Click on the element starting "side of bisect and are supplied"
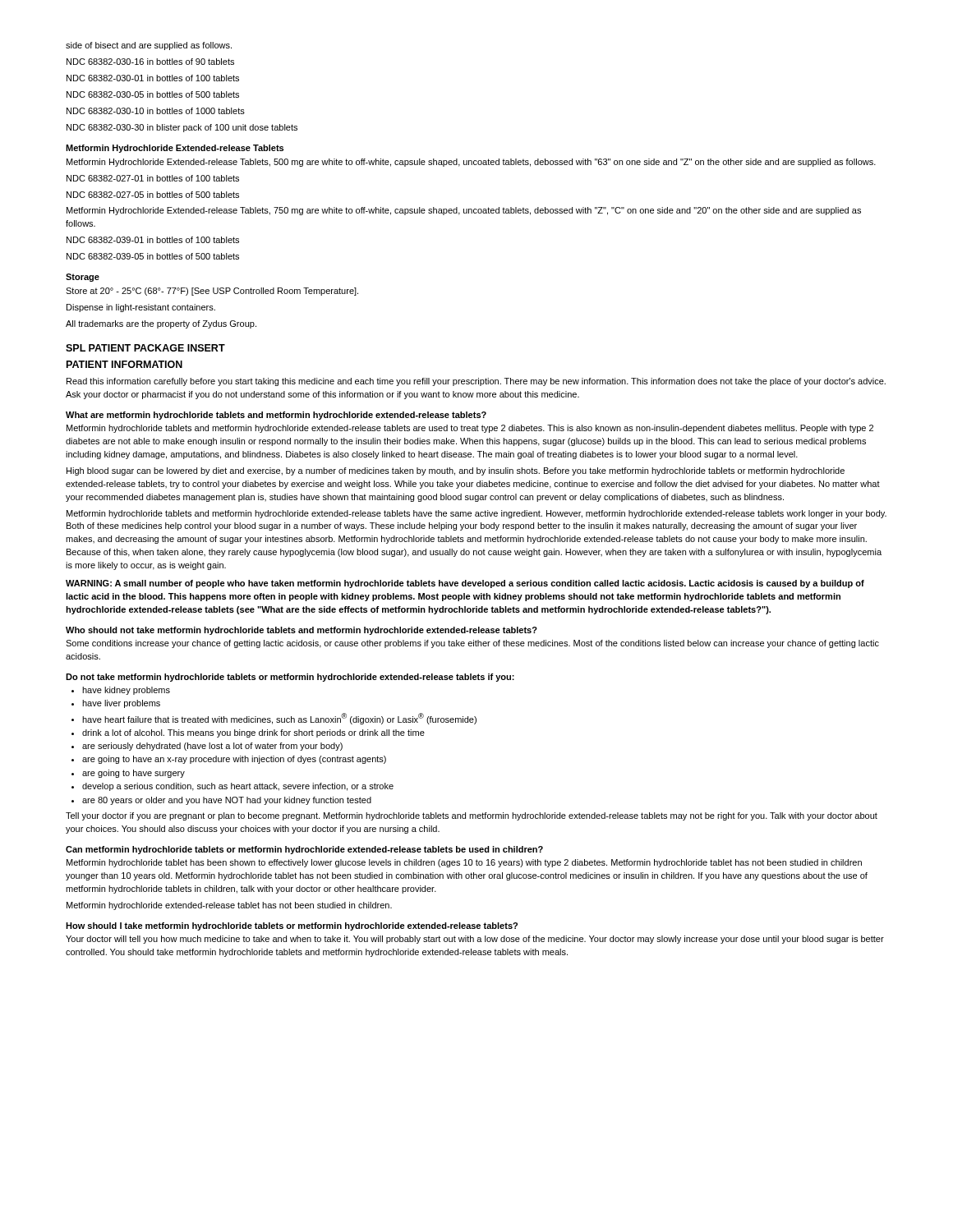The image size is (953, 1232). click(149, 45)
